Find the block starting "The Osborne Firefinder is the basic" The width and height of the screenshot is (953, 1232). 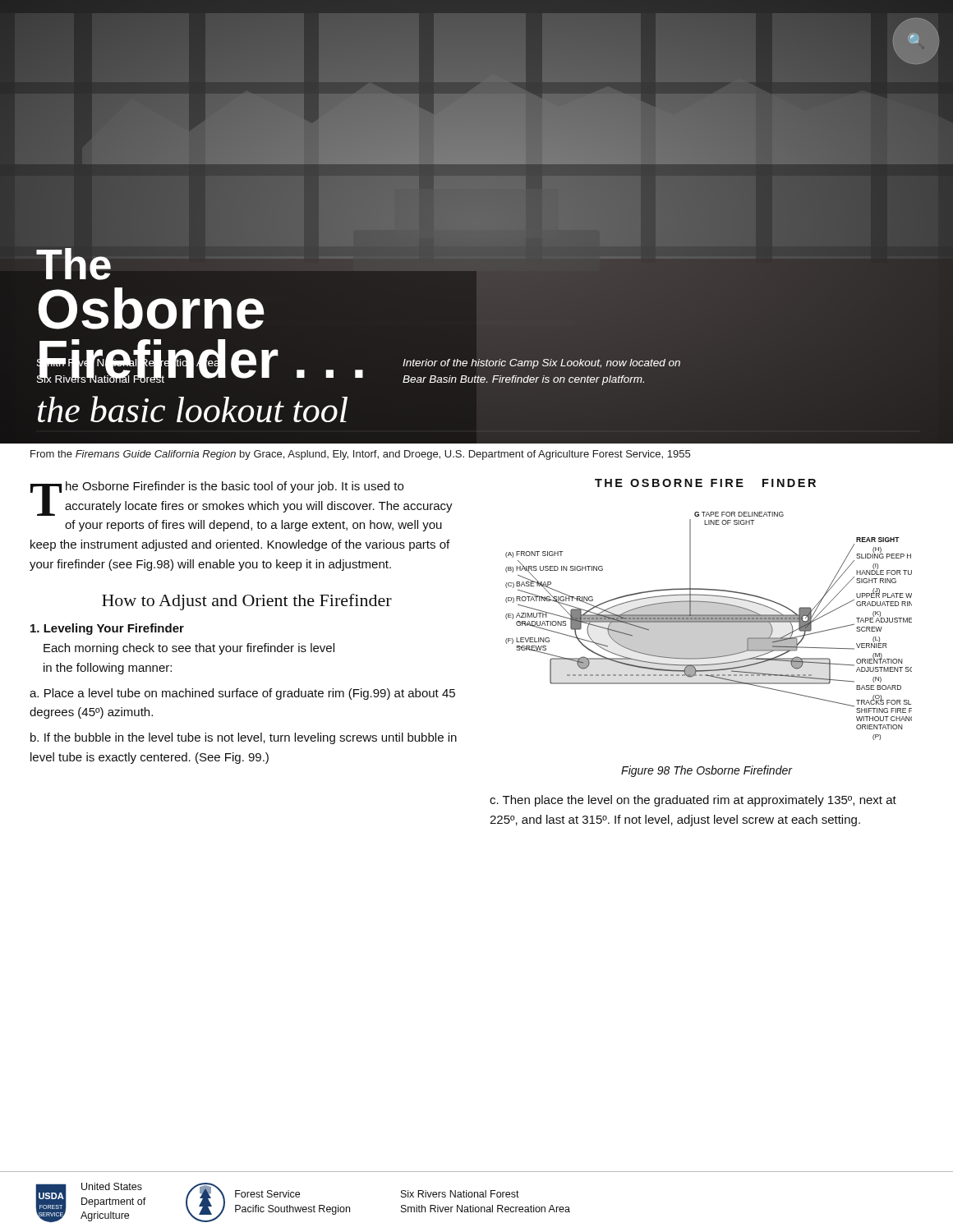coord(241,524)
